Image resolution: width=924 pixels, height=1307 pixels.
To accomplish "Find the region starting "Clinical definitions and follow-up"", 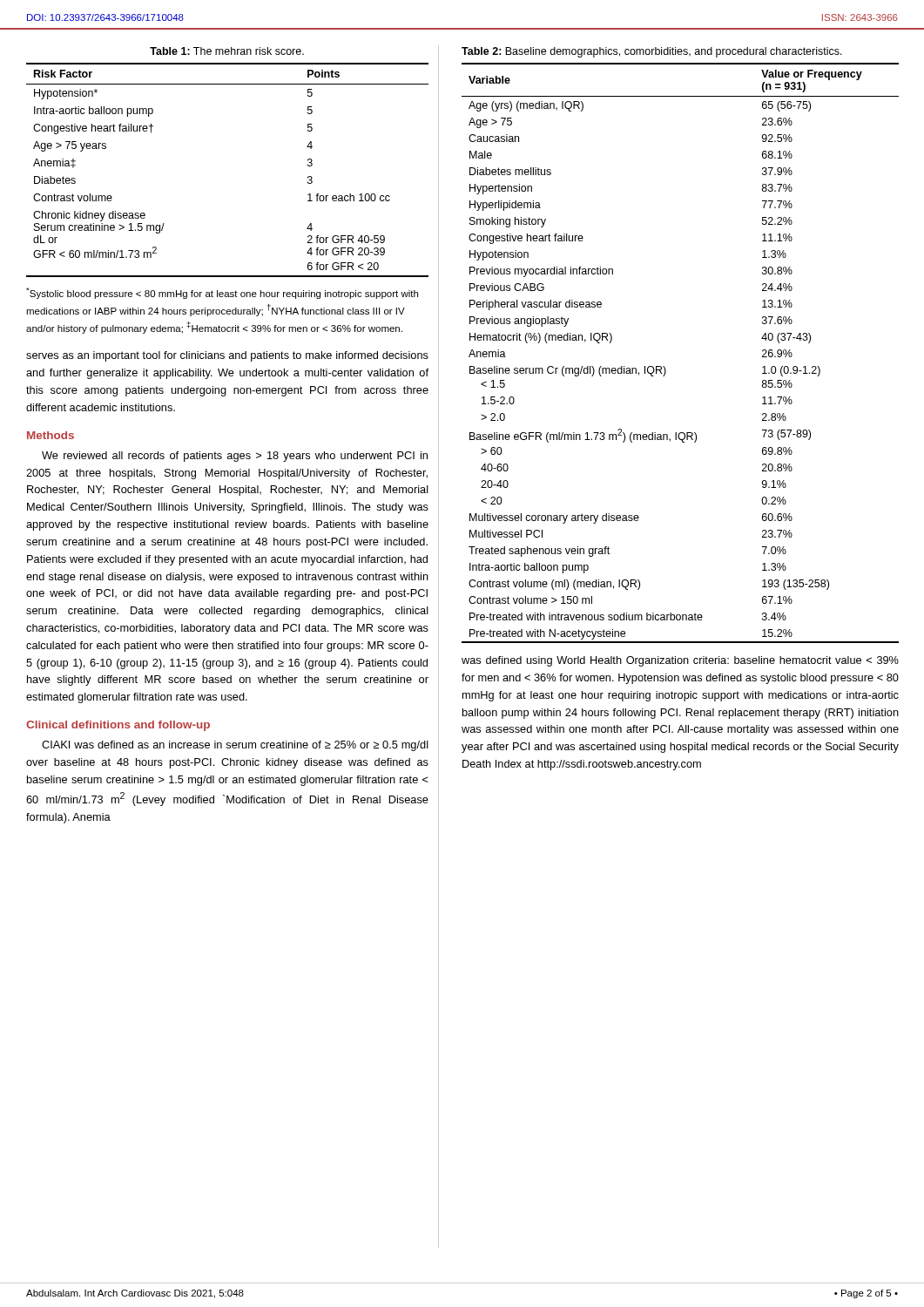I will click(x=118, y=725).
